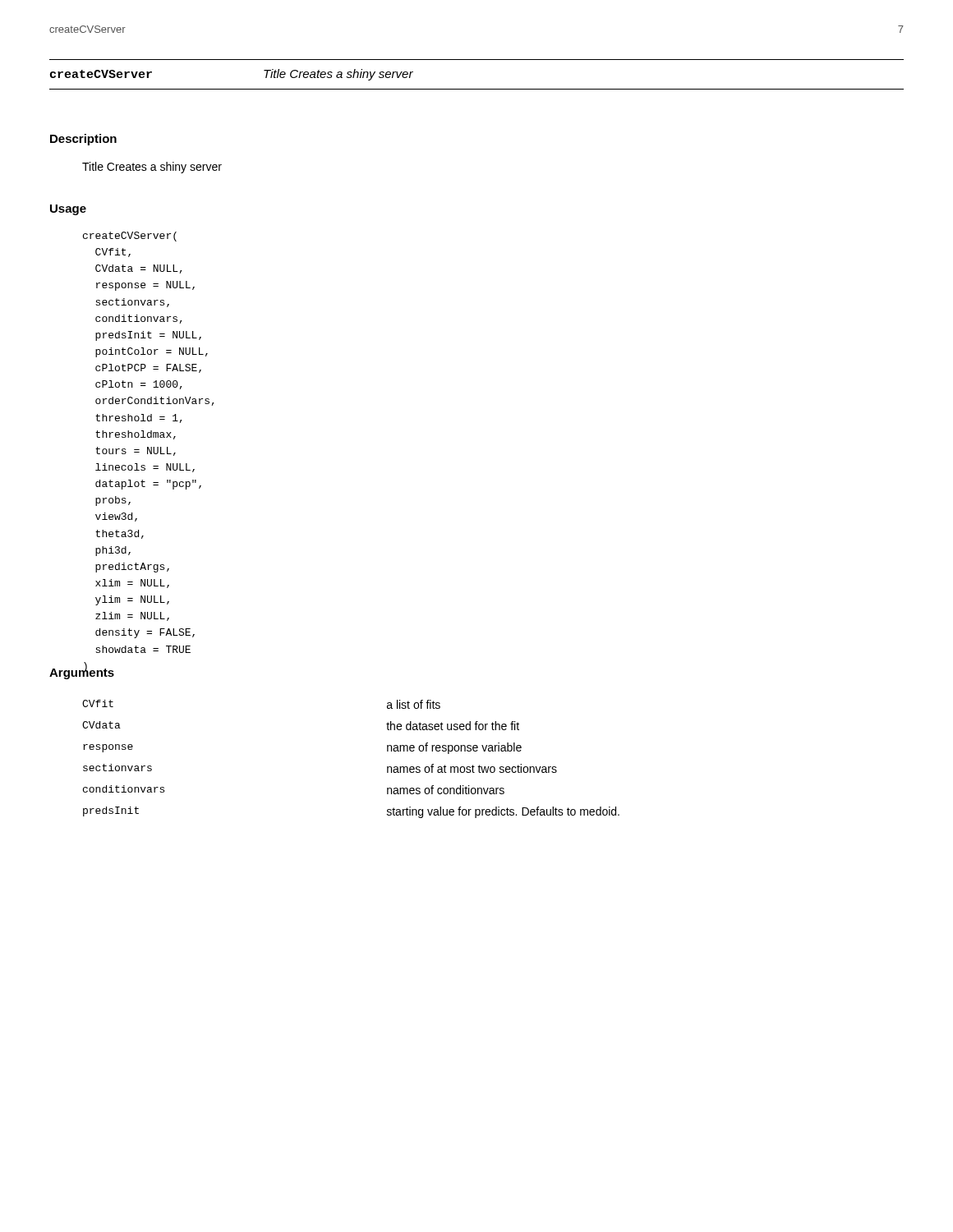The height and width of the screenshot is (1232, 953).
Task: Select the table that reads "names of at"
Action: [x=493, y=758]
